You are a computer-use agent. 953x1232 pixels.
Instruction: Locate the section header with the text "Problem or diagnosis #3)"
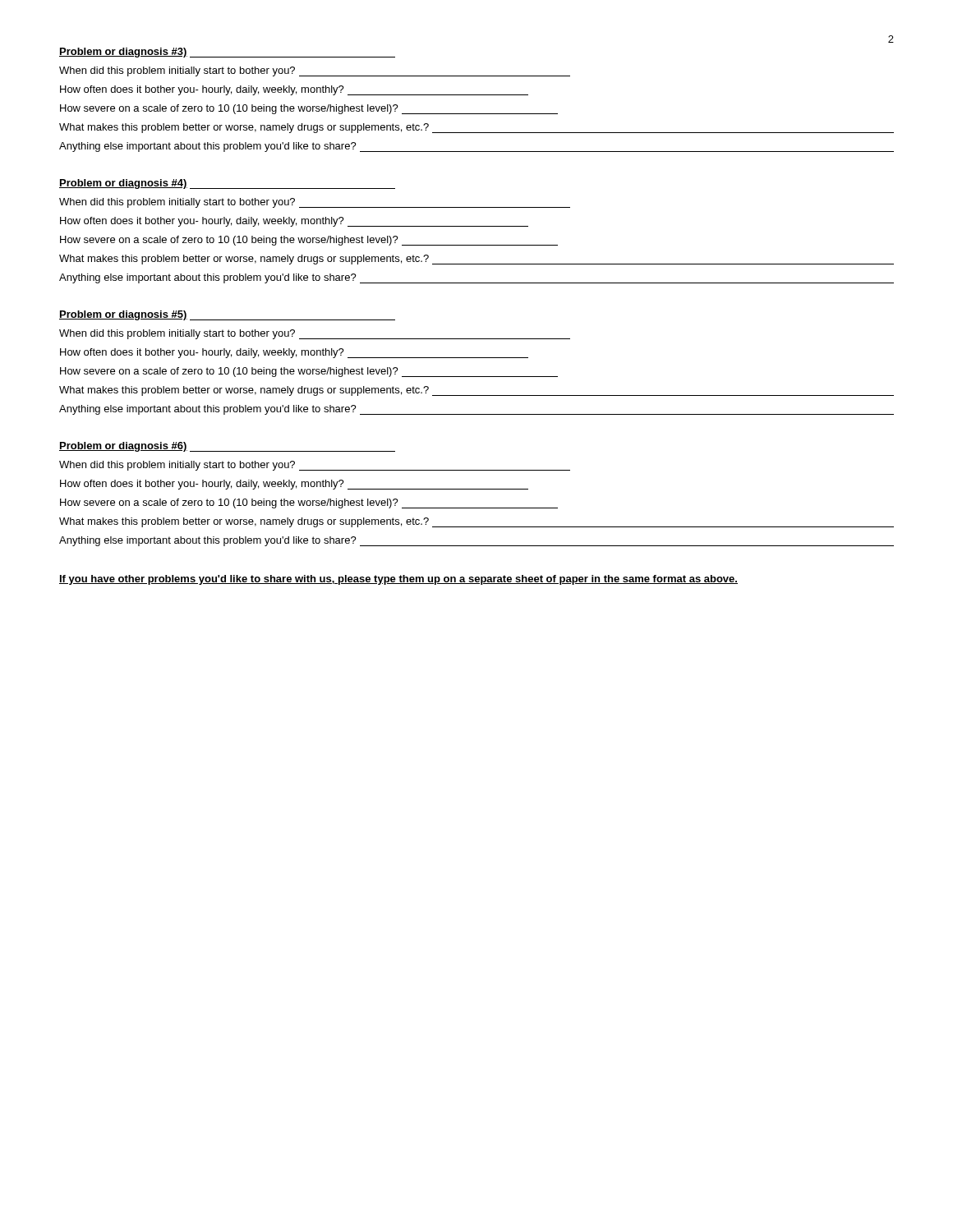click(x=227, y=53)
